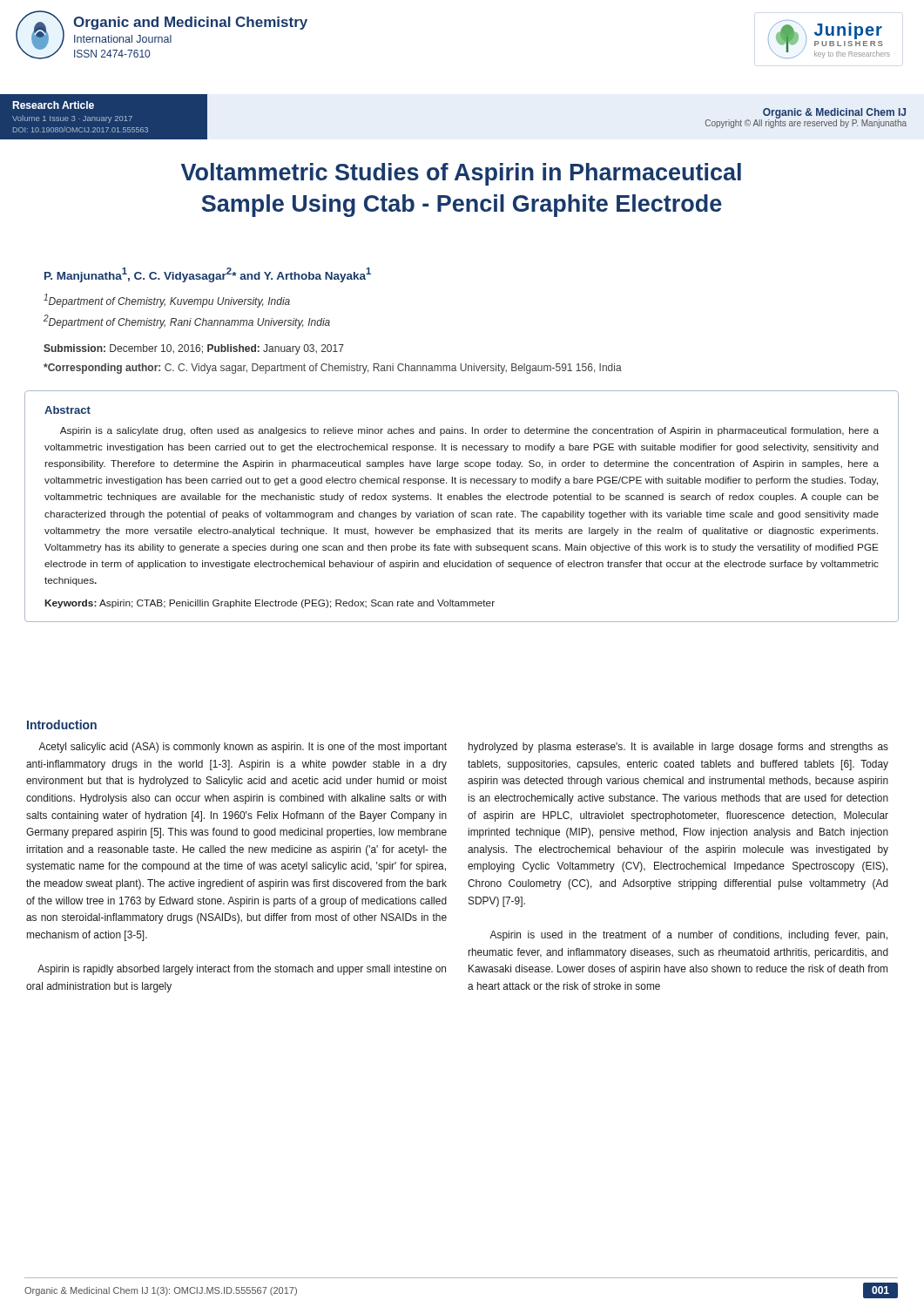The height and width of the screenshot is (1307, 924).
Task: Locate the block of text that opens with "Acetyl salicylic acid (ASA) is commonly known as"
Action: [236, 867]
